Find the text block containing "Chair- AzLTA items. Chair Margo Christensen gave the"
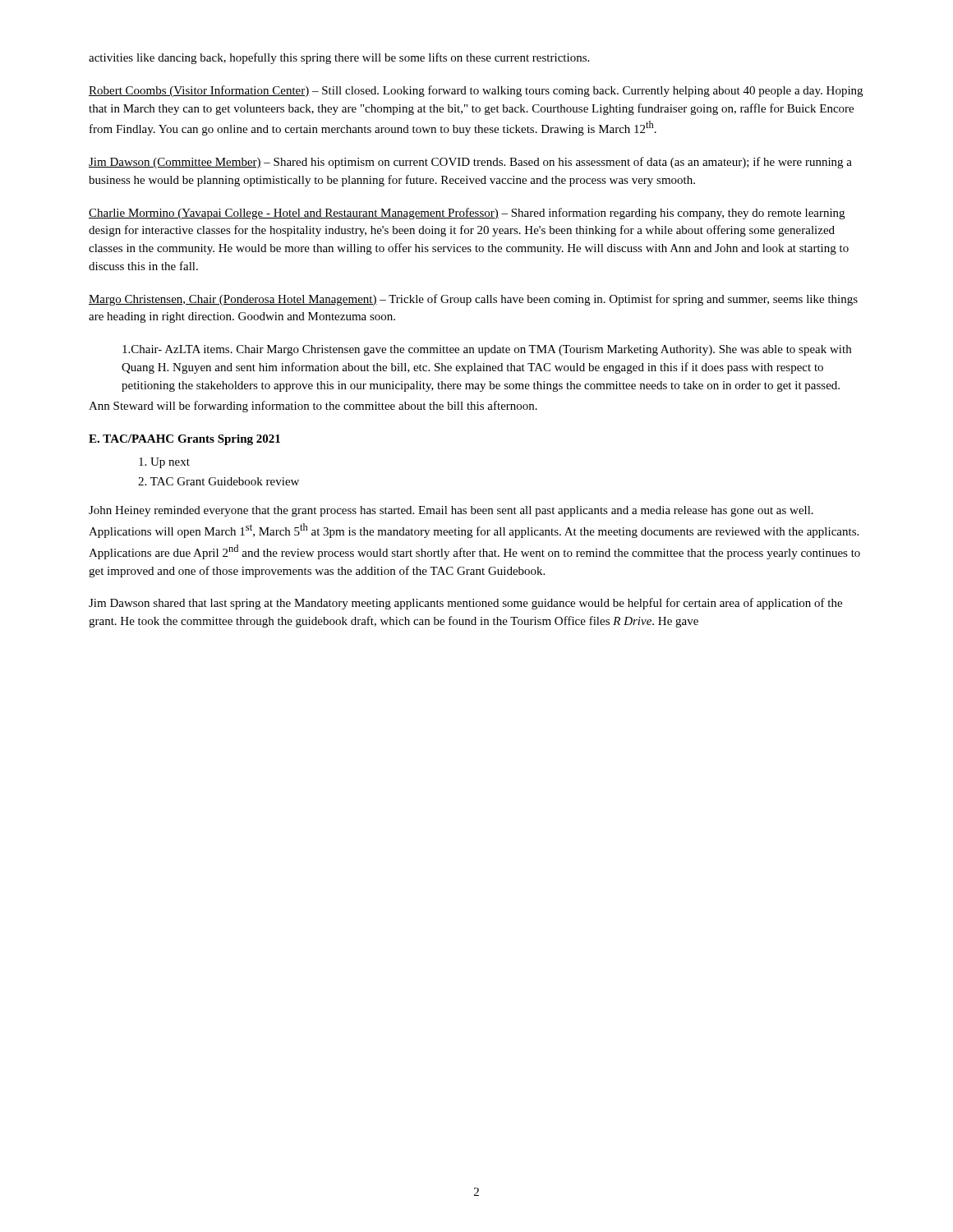This screenshot has height=1232, width=953. pyautogui.click(x=487, y=367)
